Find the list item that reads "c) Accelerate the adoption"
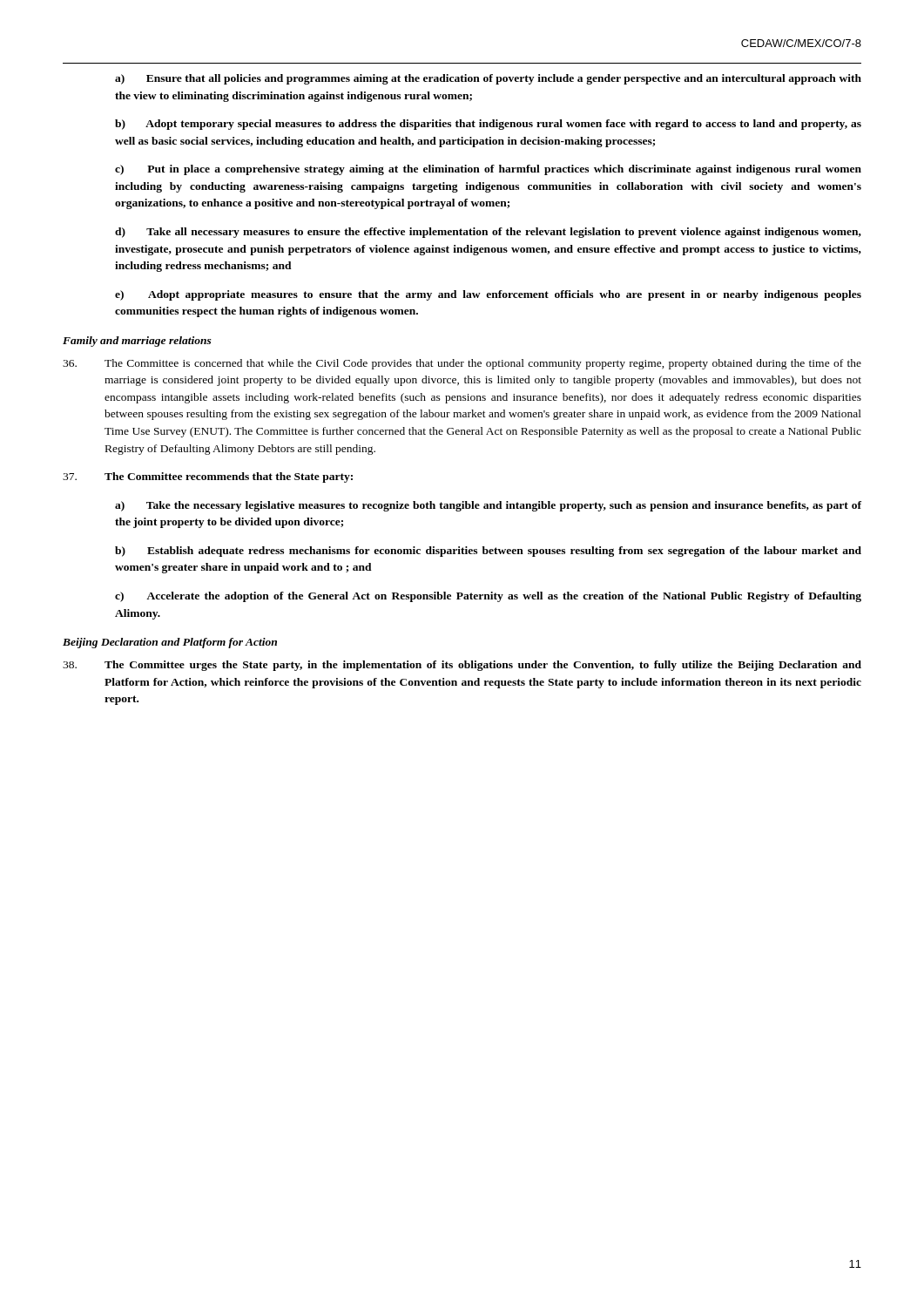924x1307 pixels. coord(462,604)
